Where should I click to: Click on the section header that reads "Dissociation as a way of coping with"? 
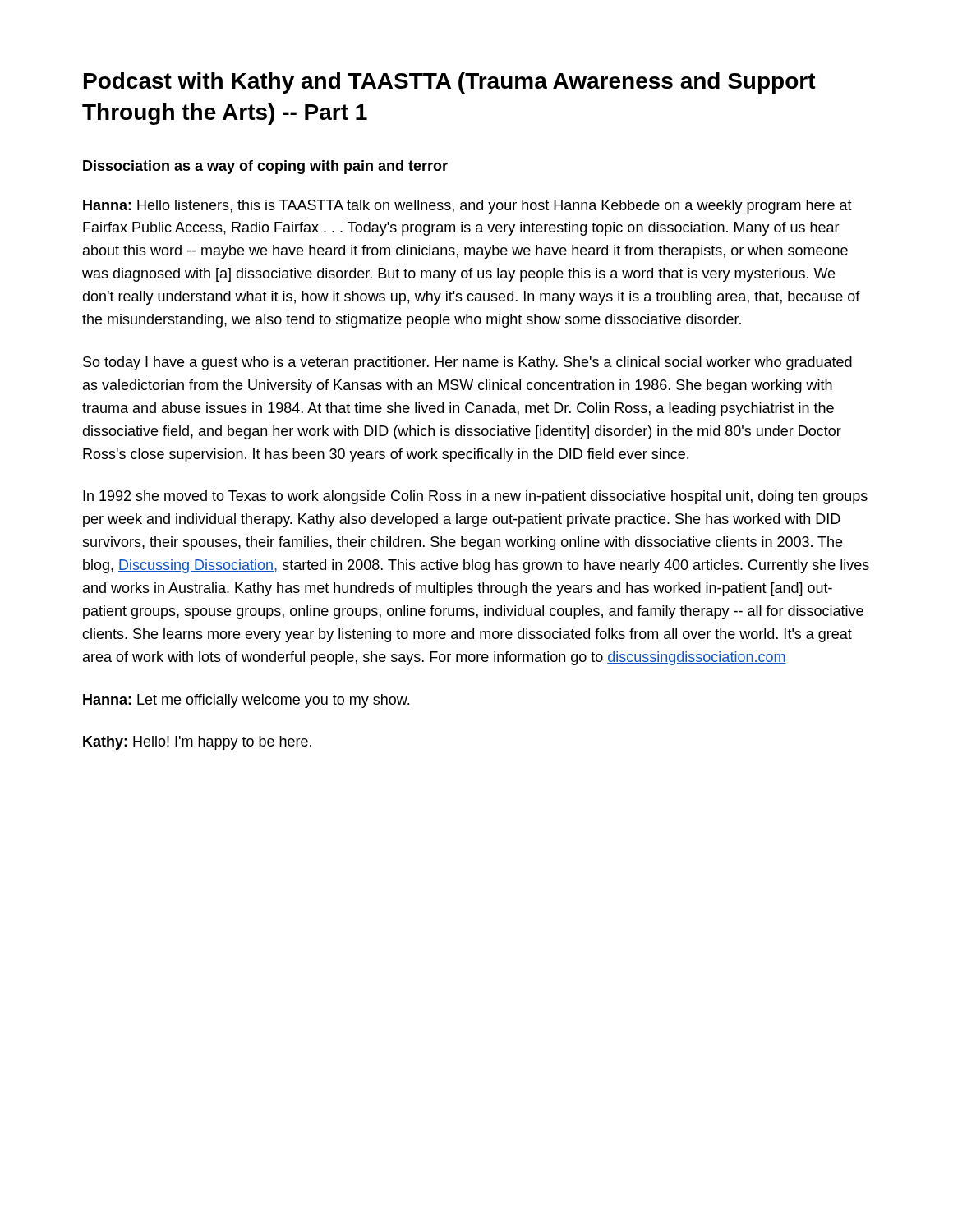(265, 166)
